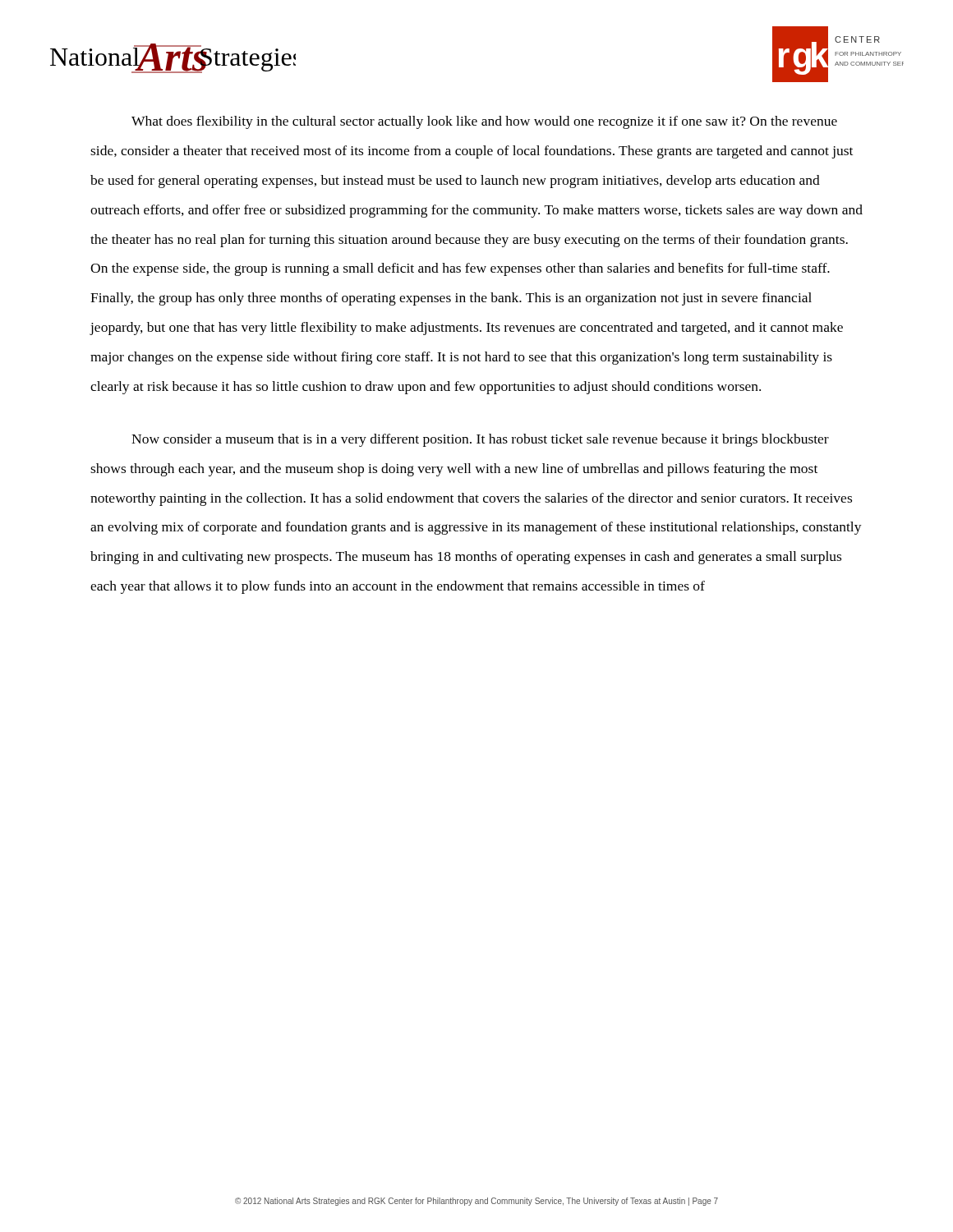Screen dimensions: 1232x953
Task: Point to the text starting "What does flexibility"
Action: pyautogui.click(x=476, y=254)
